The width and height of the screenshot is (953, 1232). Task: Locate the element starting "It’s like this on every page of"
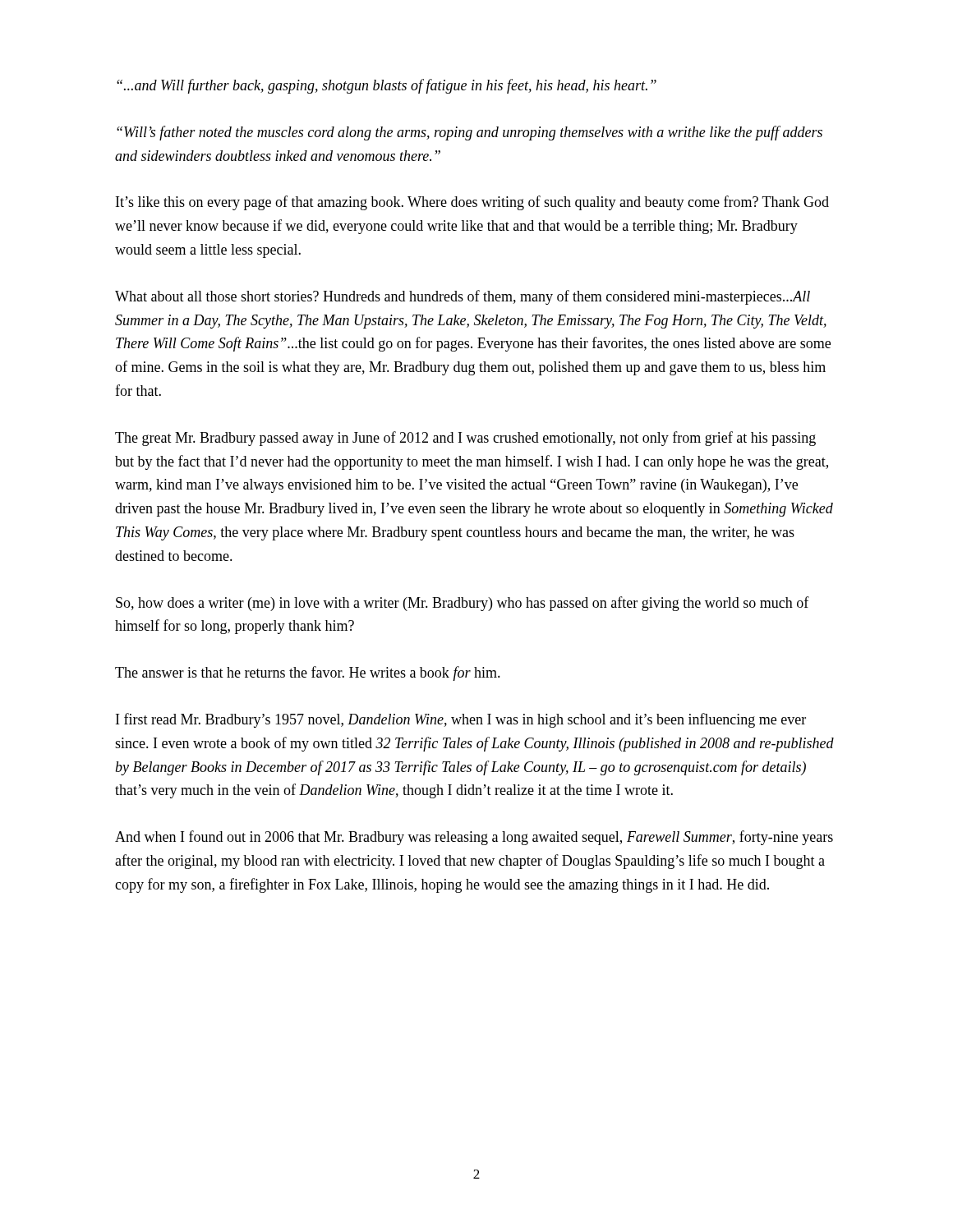[472, 226]
